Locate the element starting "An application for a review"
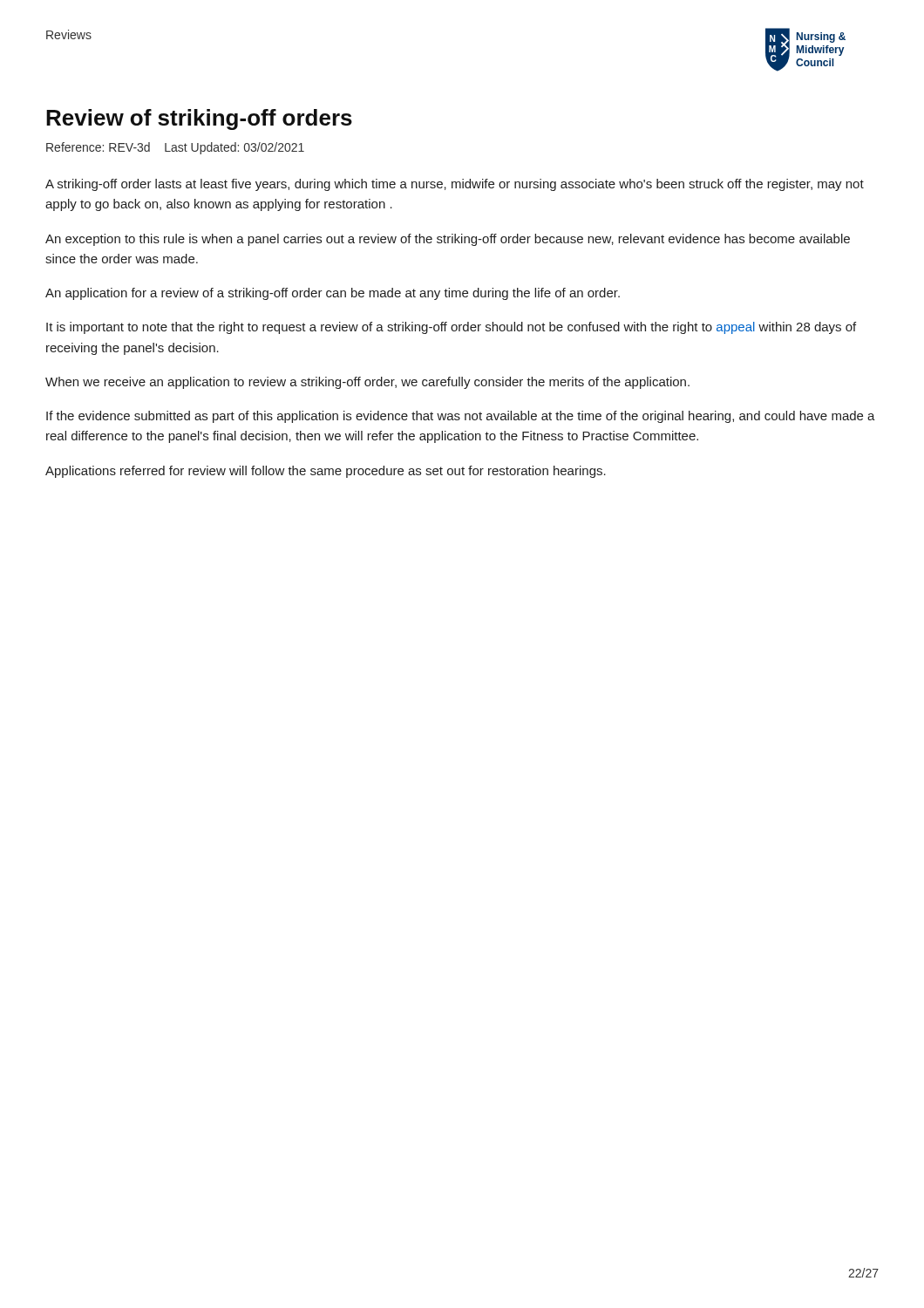Screen dimensions: 1308x924 click(x=333, y=293)
